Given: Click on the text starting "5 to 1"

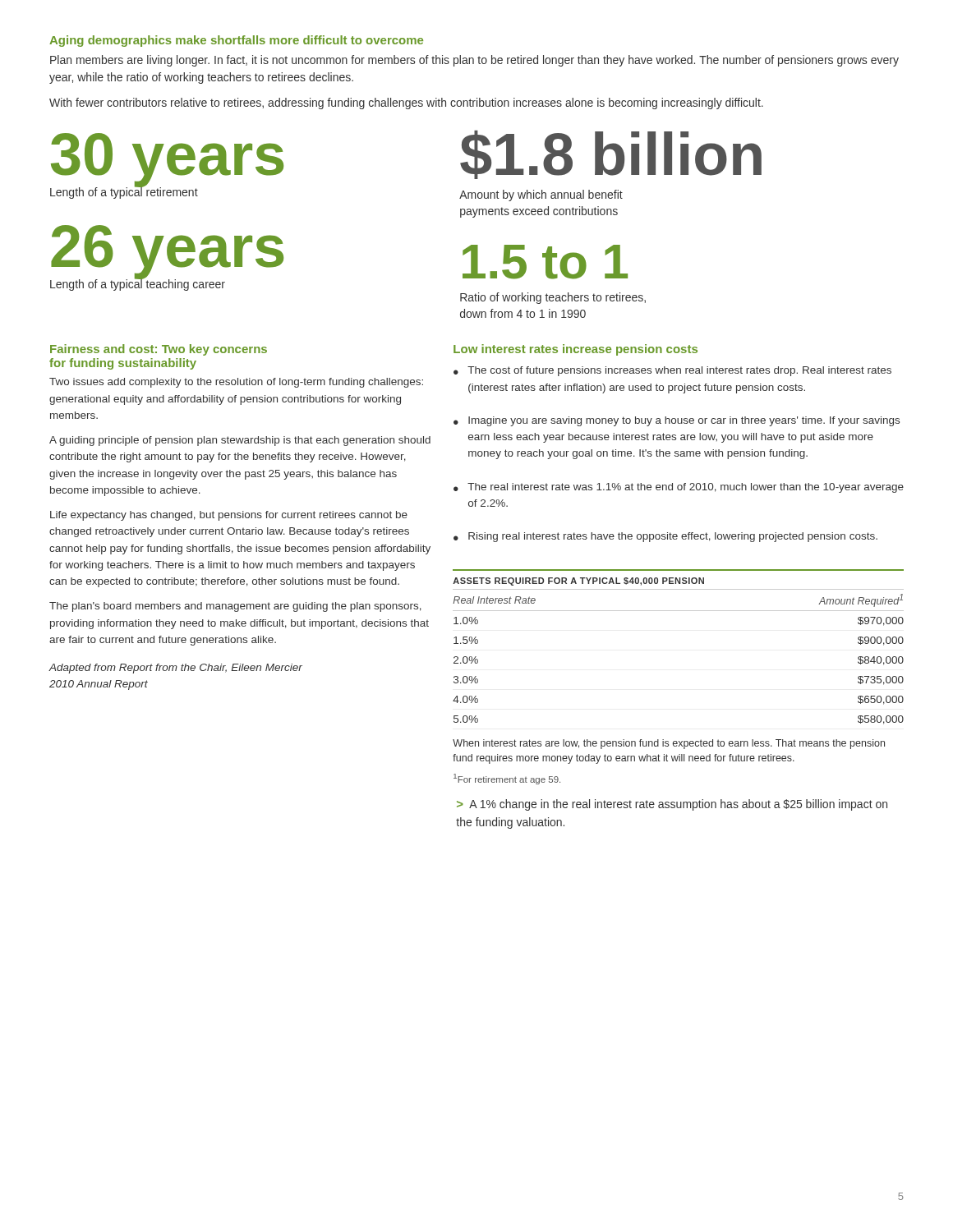Looking at the screenshot, I should (x=545, y=262).
